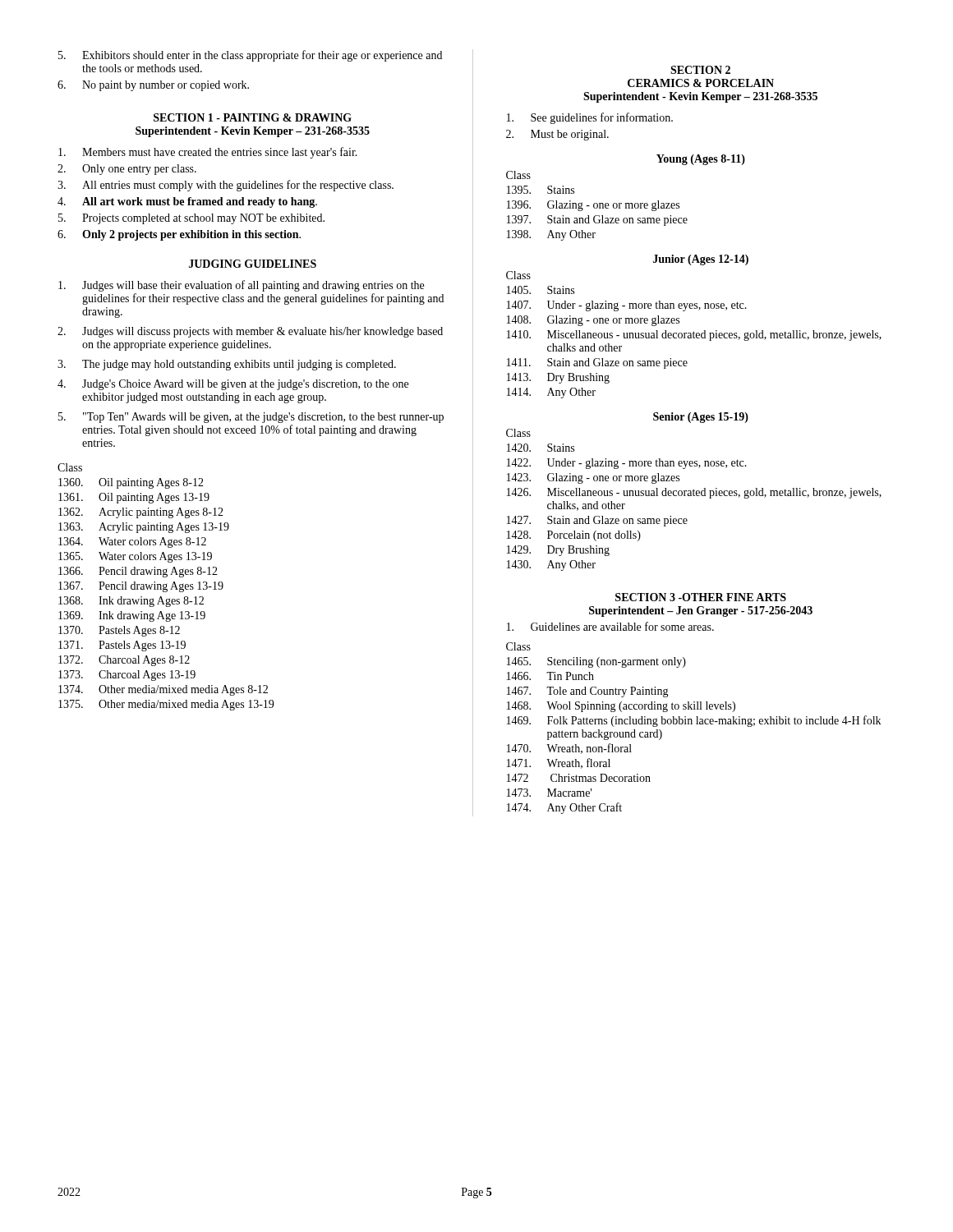Where does it say "1430.Any Other"?
953x1232 pixels.
click(x=551, y=565)
